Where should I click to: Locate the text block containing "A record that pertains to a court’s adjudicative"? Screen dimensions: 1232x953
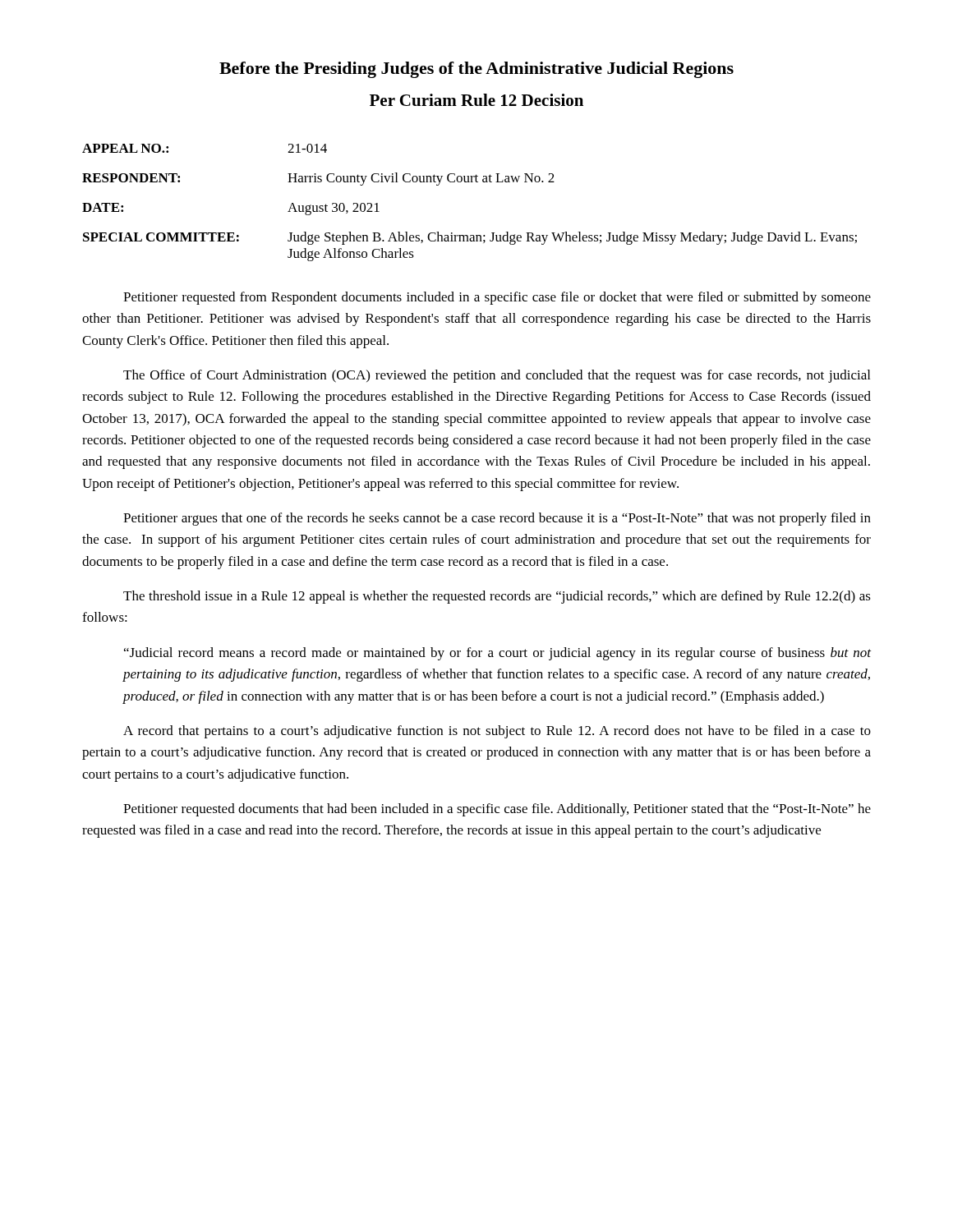click(476, 752)
